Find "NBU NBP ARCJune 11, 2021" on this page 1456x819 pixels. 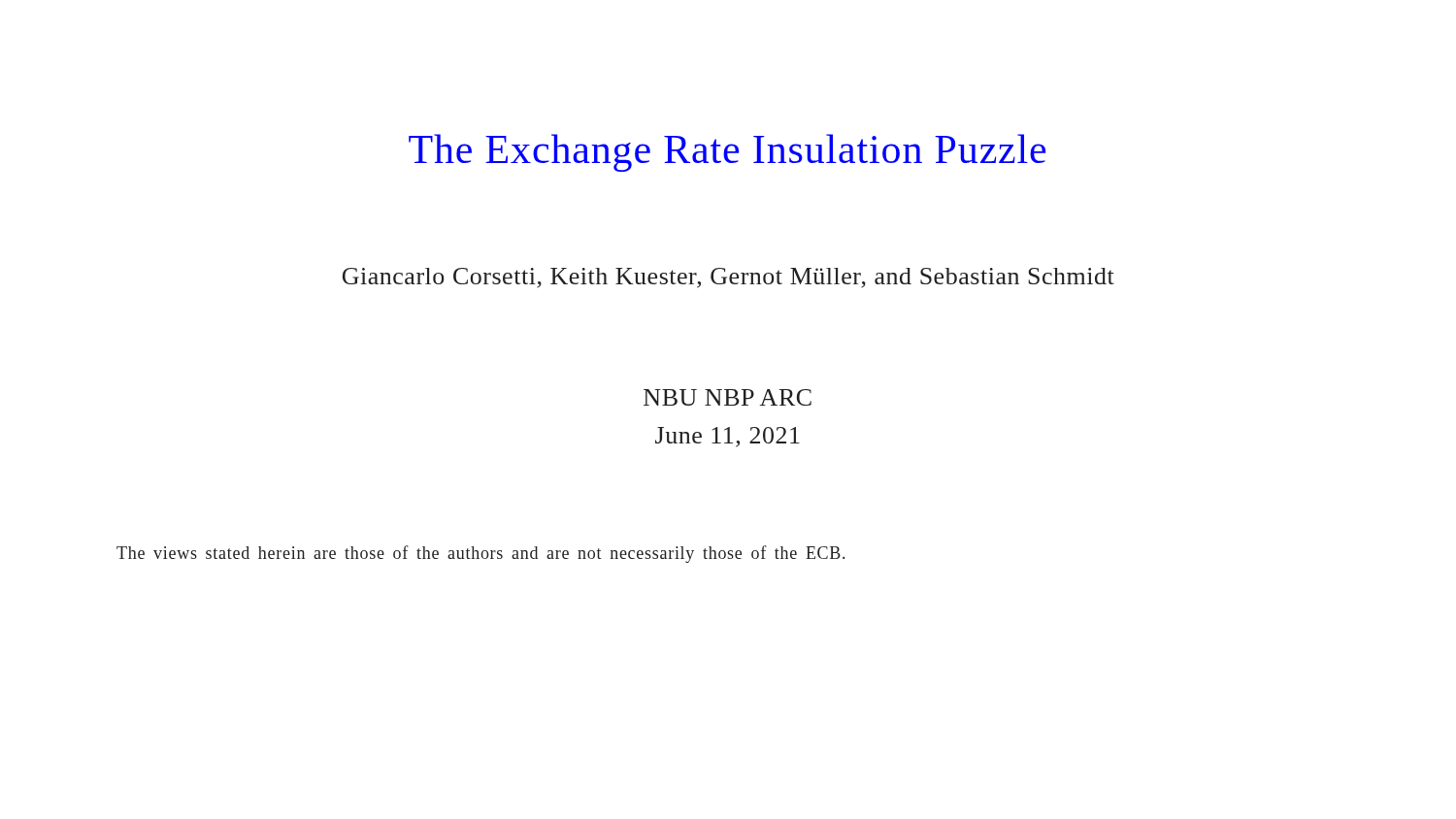(728, 416)
